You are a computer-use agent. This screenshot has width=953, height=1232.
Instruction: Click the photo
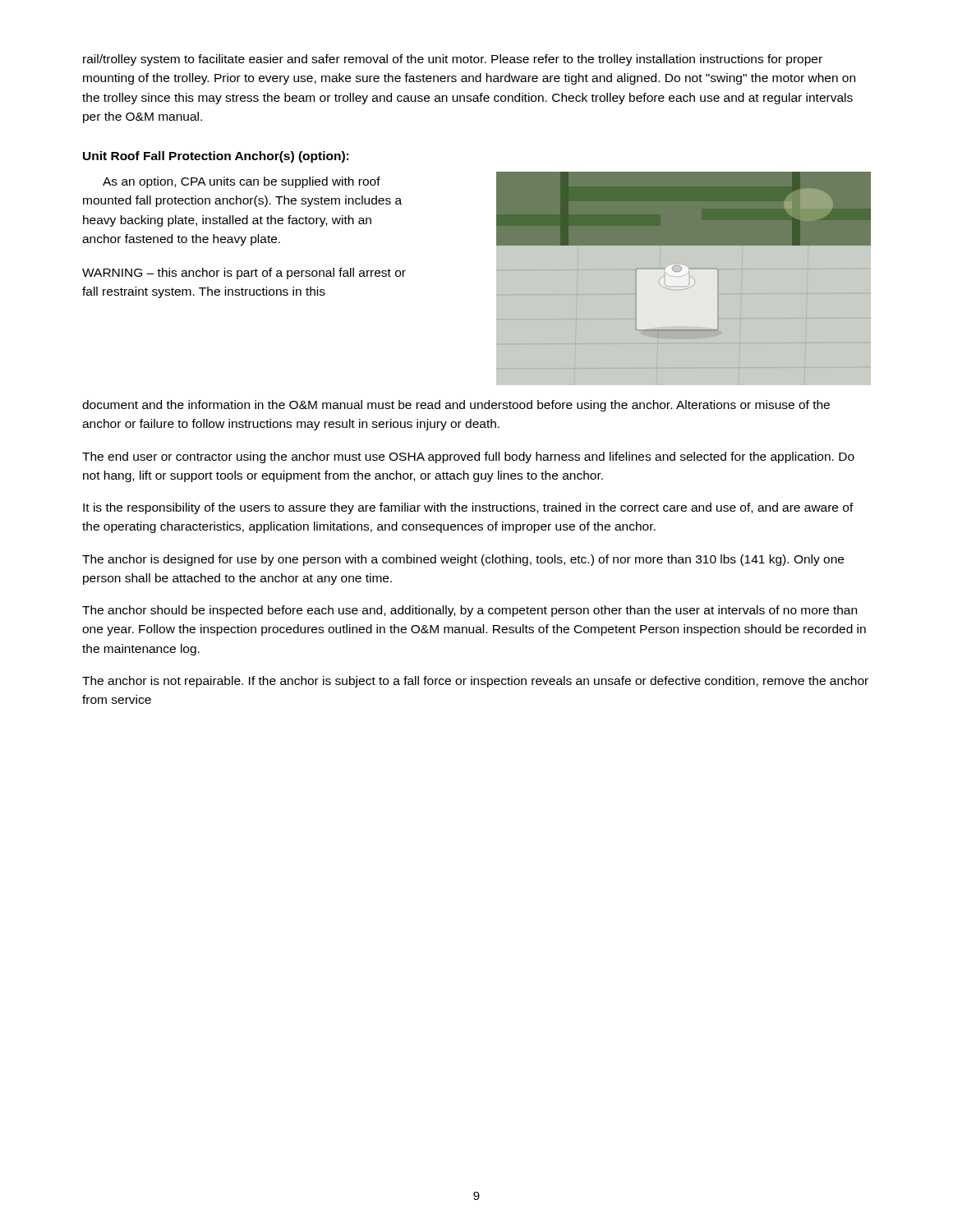pos(684,278)
